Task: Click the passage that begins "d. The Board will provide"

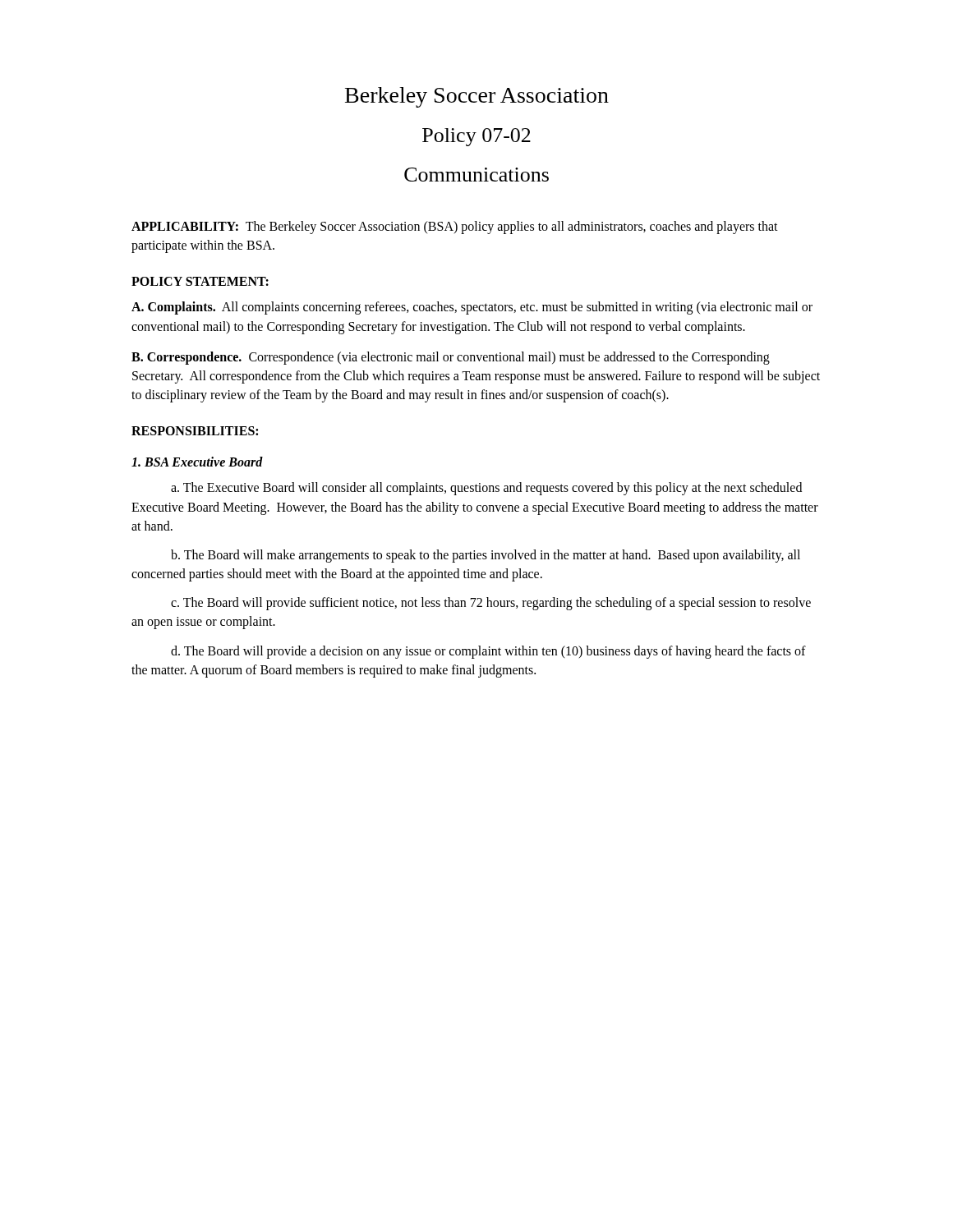Action: [468, 660]
